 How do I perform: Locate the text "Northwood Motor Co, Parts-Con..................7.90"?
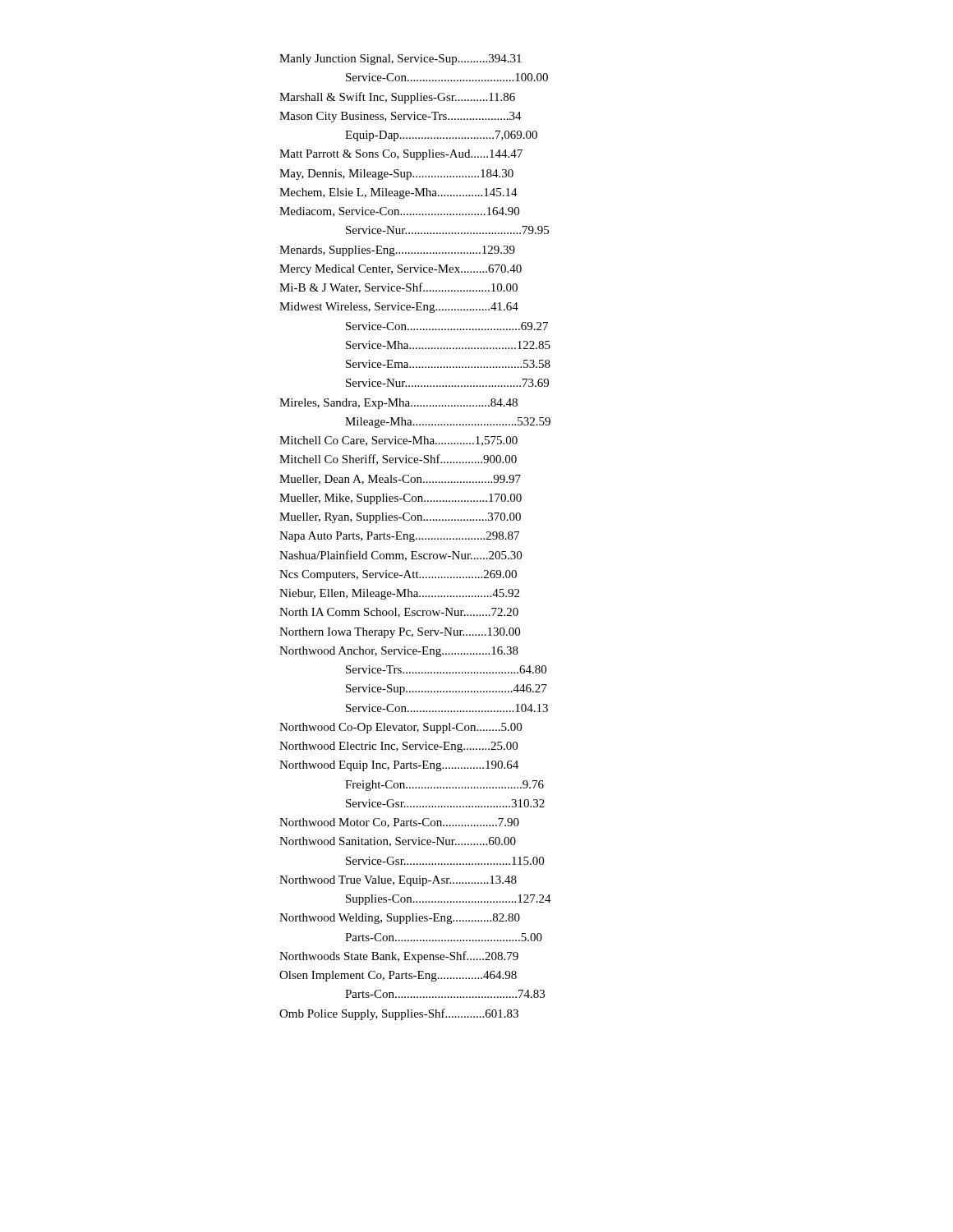[399, 822]
